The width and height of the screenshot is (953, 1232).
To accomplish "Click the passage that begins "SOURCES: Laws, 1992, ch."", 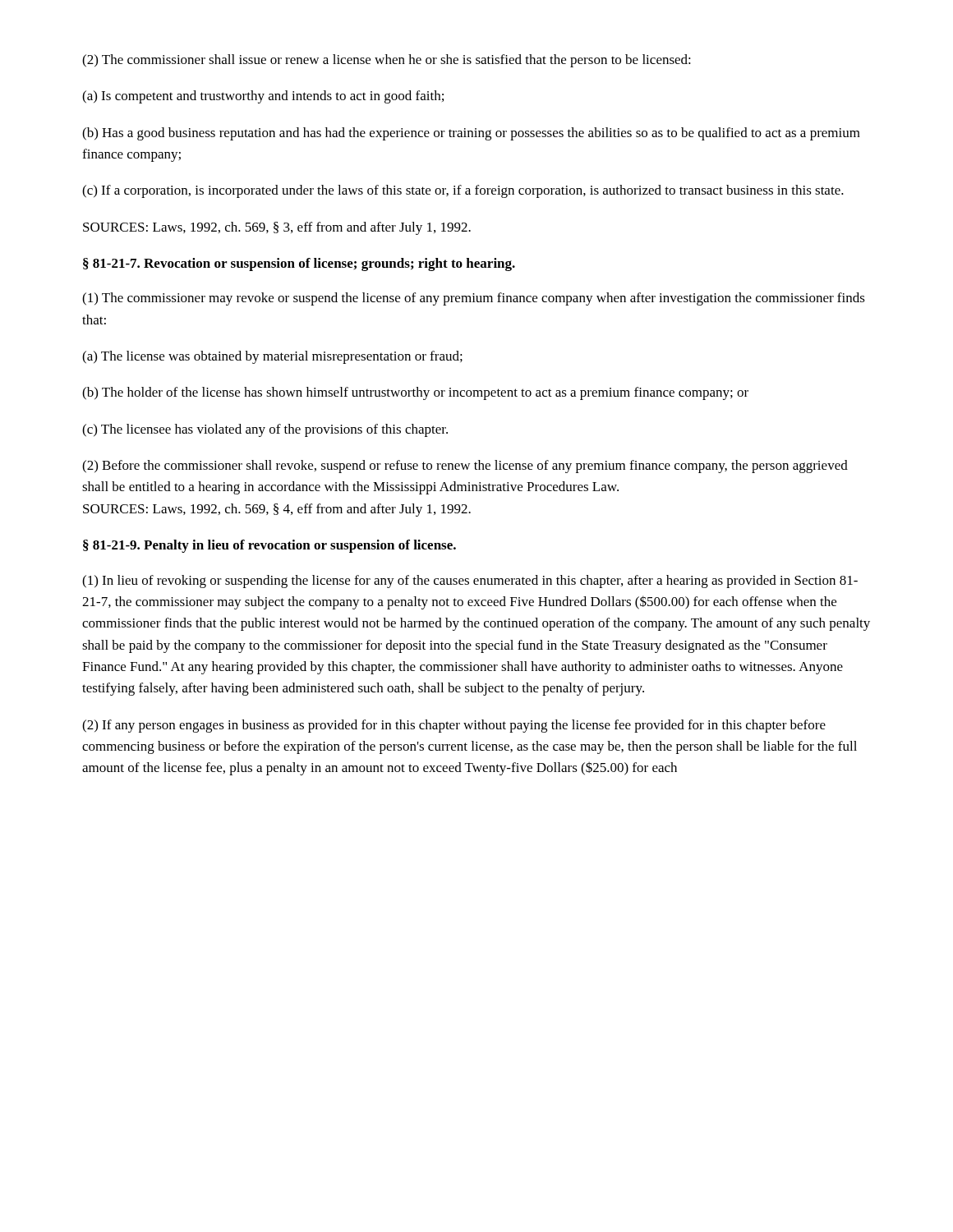I will point(277,227).
